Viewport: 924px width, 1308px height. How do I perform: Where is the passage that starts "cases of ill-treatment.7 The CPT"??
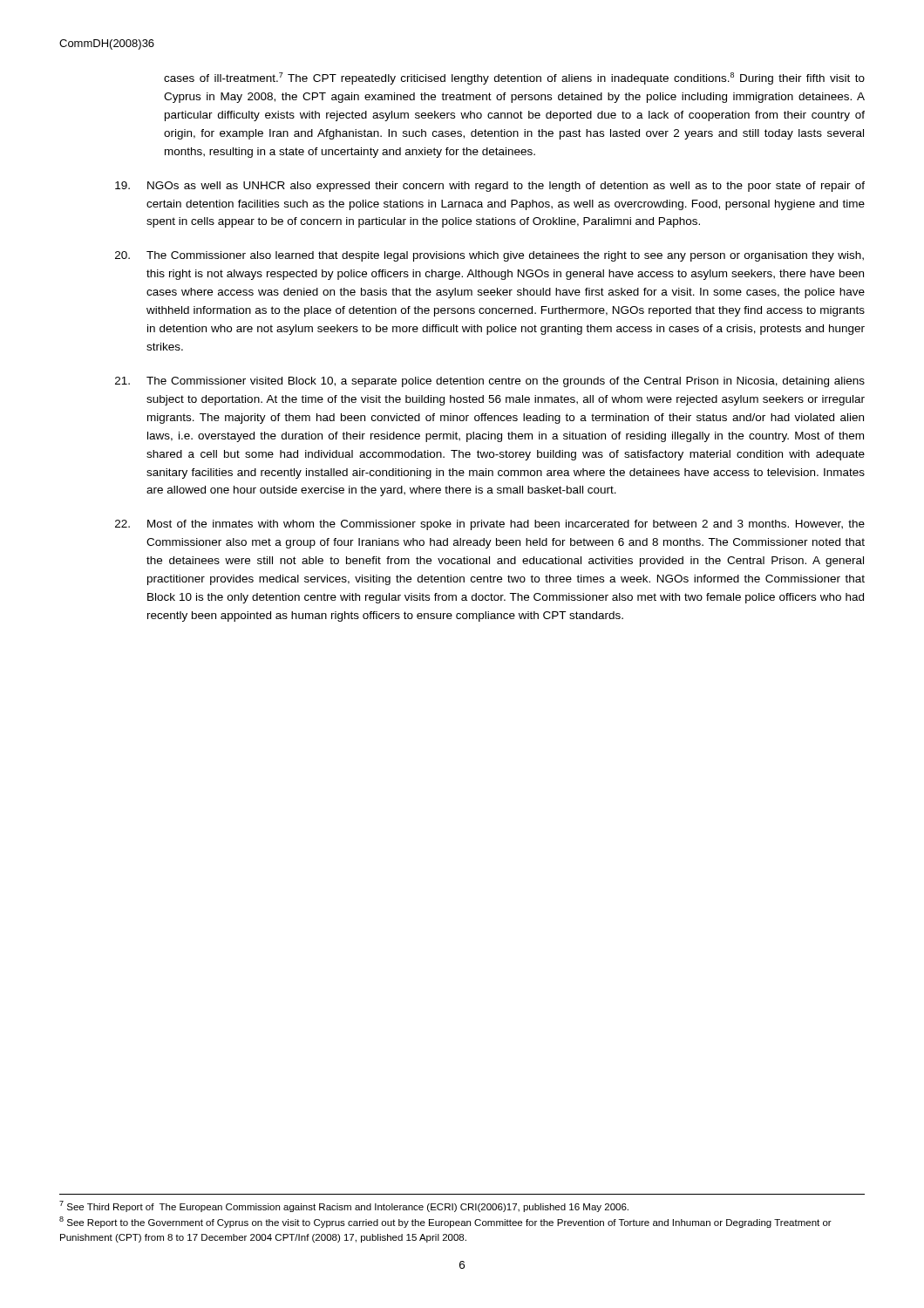coord(514,114)
